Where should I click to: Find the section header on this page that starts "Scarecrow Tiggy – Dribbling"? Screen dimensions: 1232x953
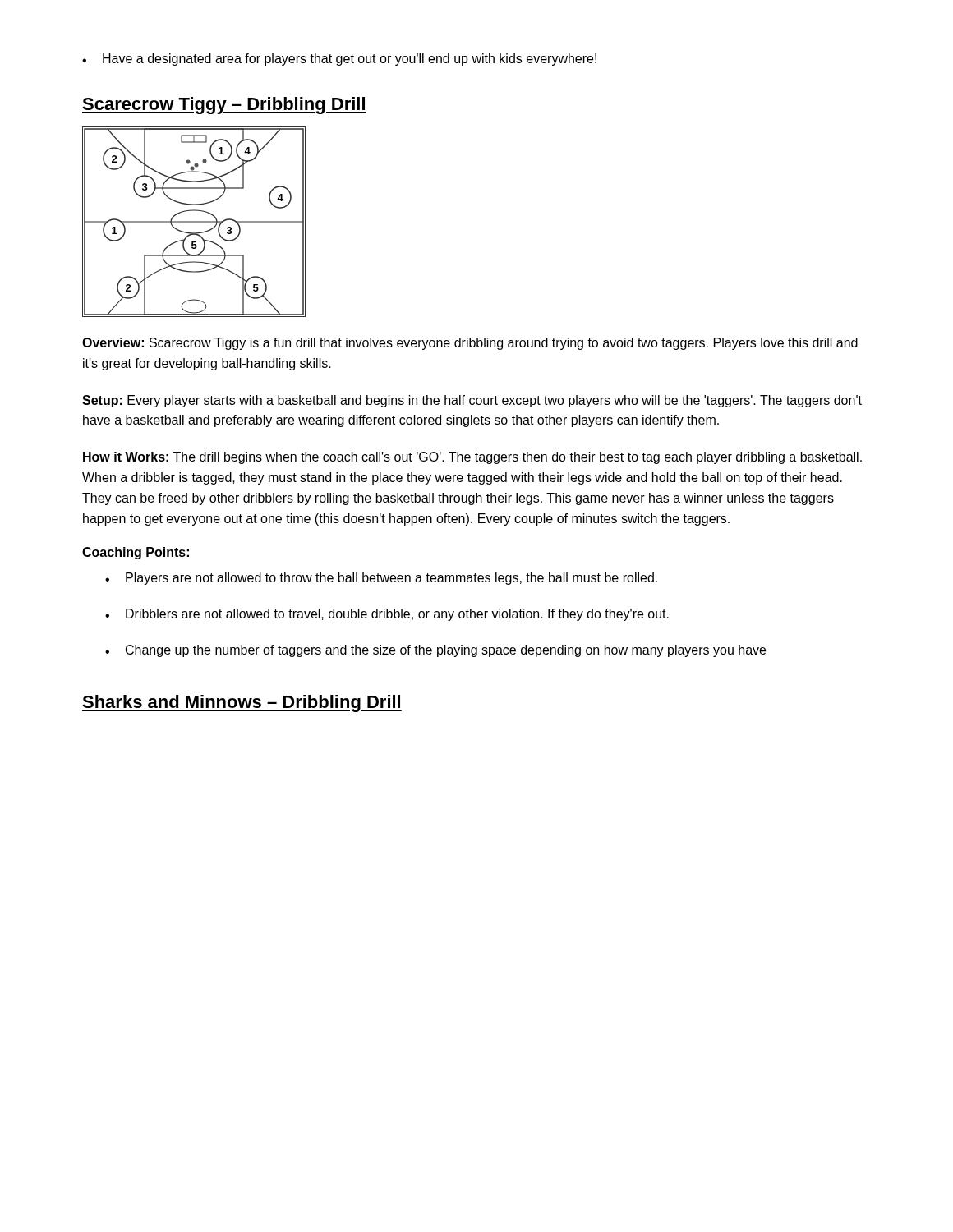pos(224,104)
